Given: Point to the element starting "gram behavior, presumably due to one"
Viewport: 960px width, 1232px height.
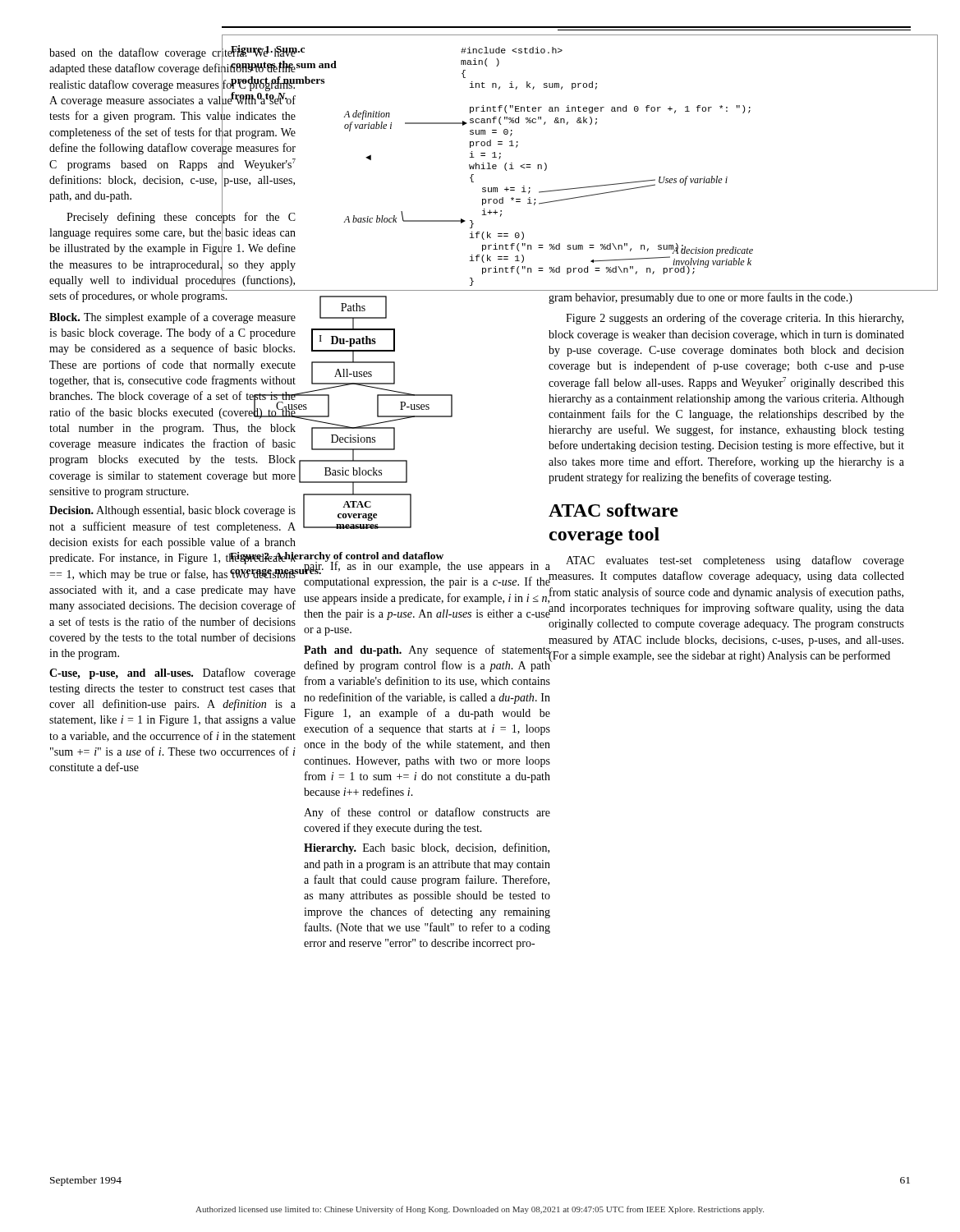Looking at the screenshot, I should (726, 298).
